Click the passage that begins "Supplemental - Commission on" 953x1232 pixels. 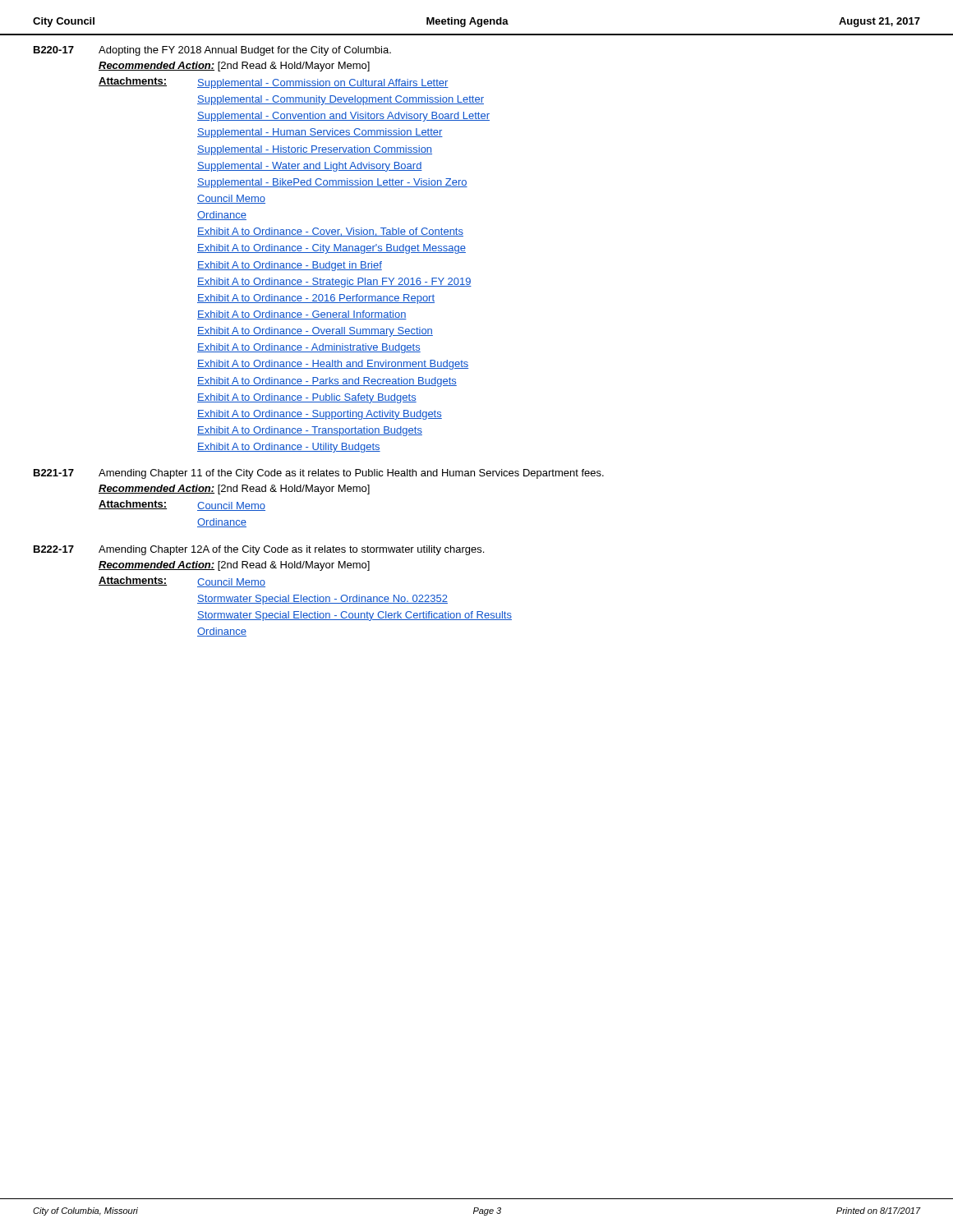tap(323, 84)
